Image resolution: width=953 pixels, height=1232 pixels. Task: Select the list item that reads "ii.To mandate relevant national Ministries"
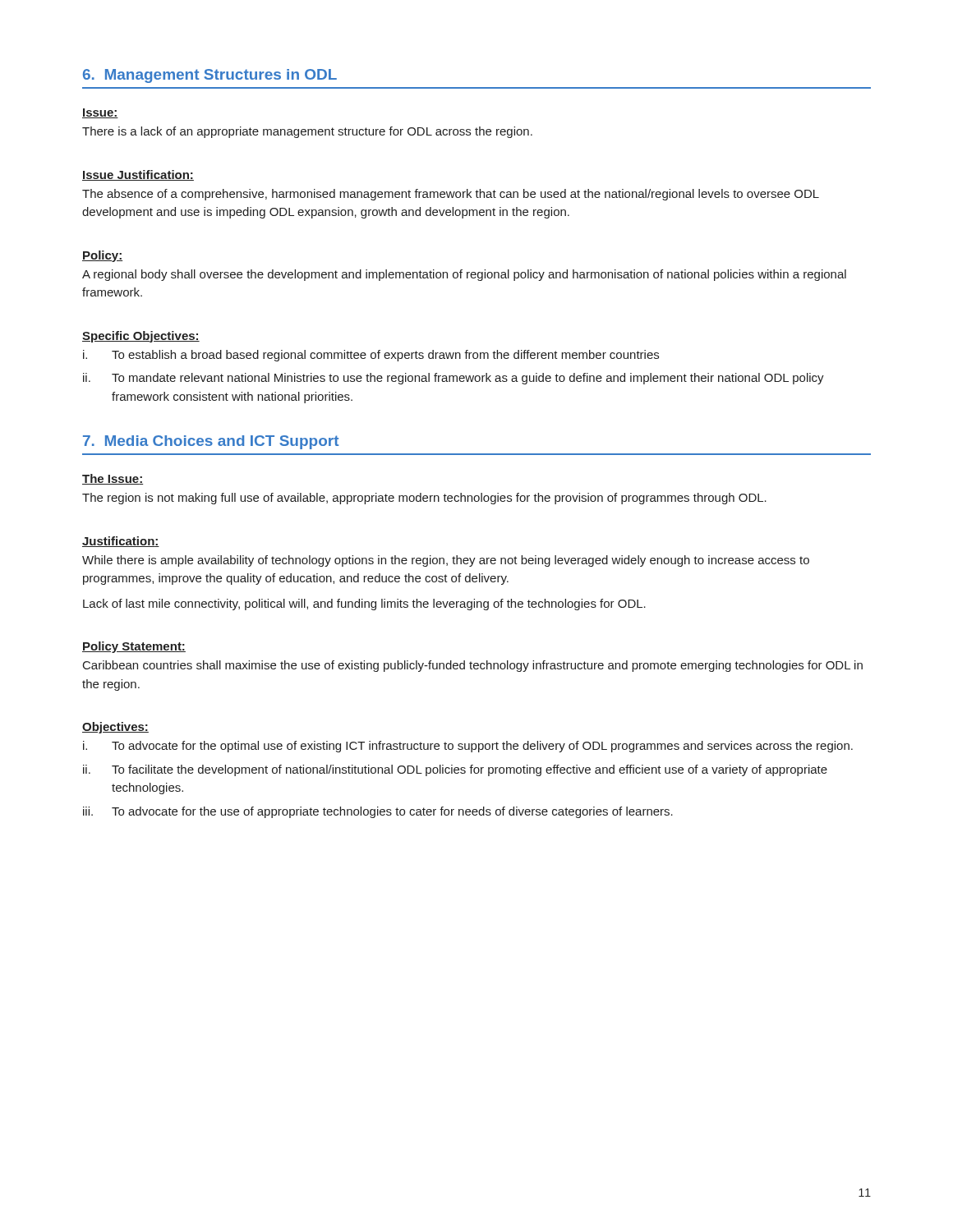(476, 387)
